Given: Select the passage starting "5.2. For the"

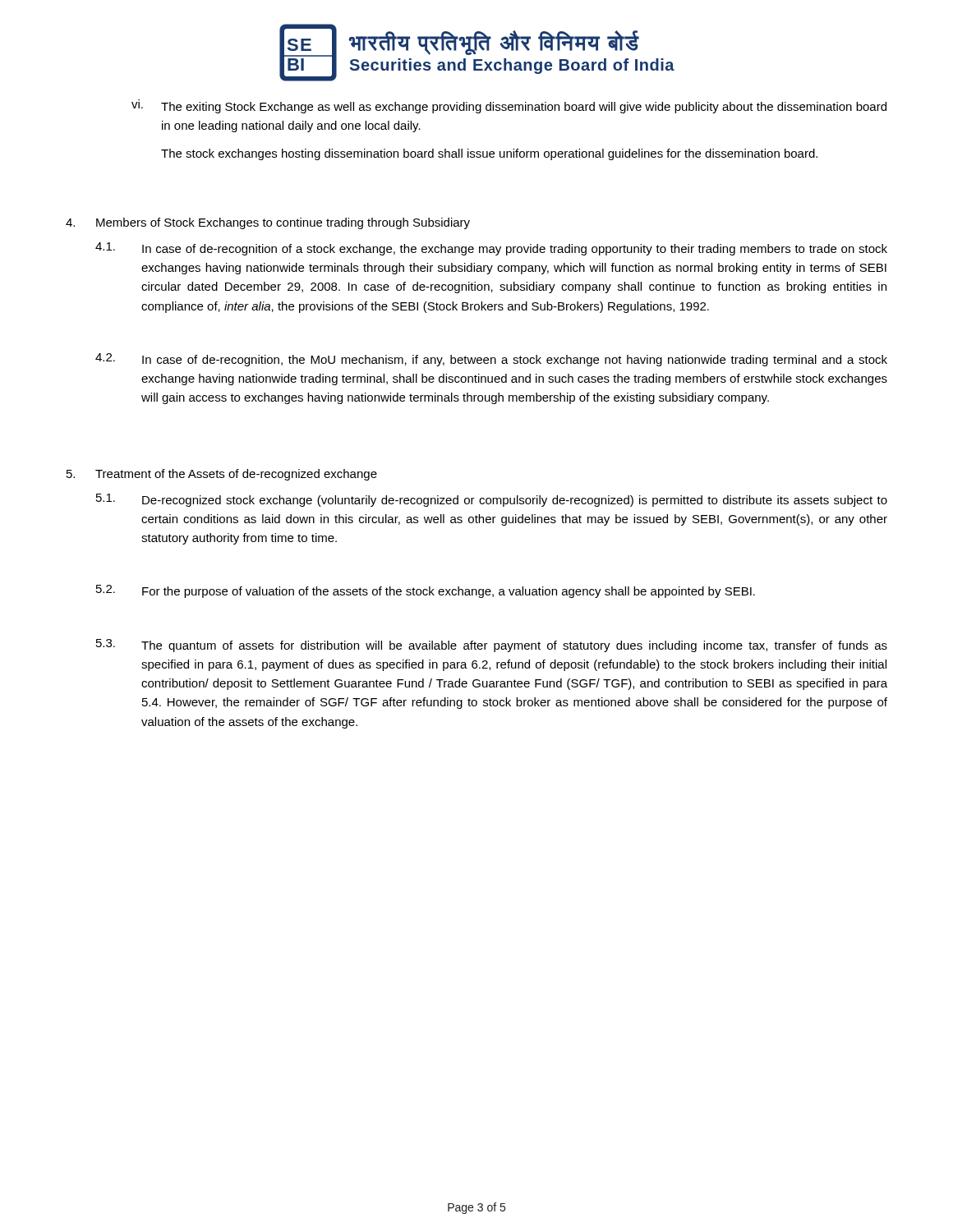Looking at the screenshot, I should [491, 591].
